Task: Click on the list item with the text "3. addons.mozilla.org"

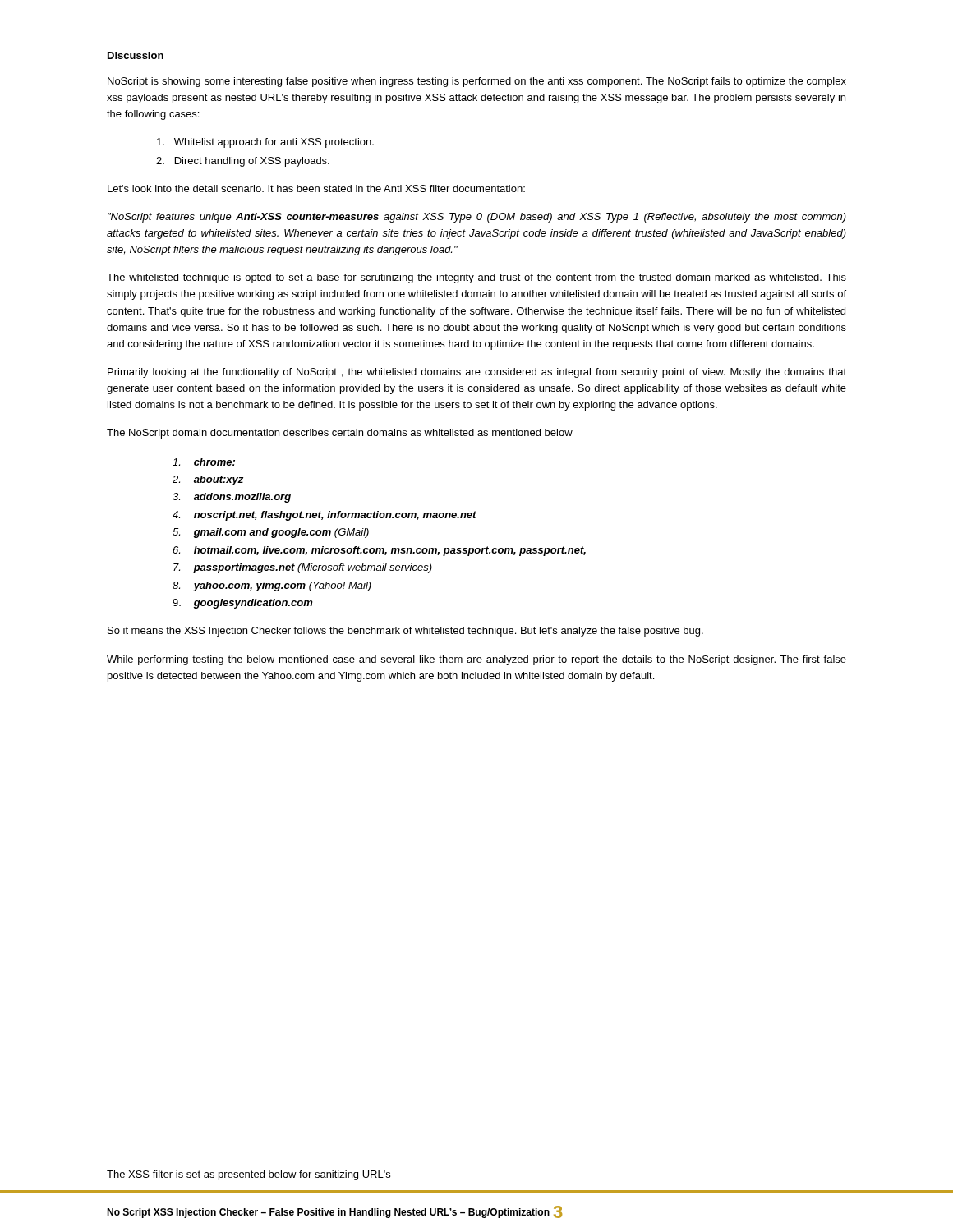Action: pos(232,497)
